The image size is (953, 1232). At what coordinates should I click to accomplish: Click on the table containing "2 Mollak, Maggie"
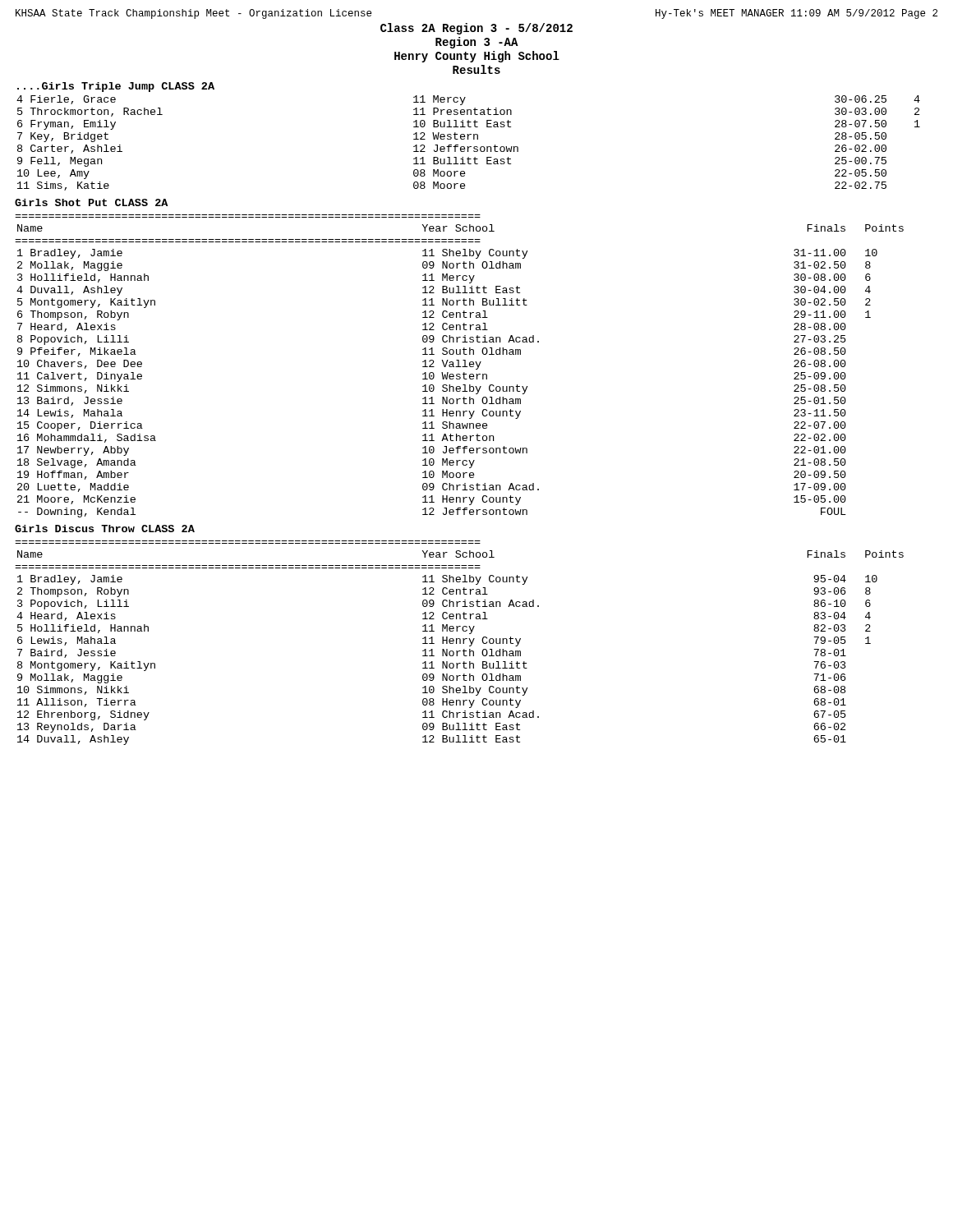[476, 364]
